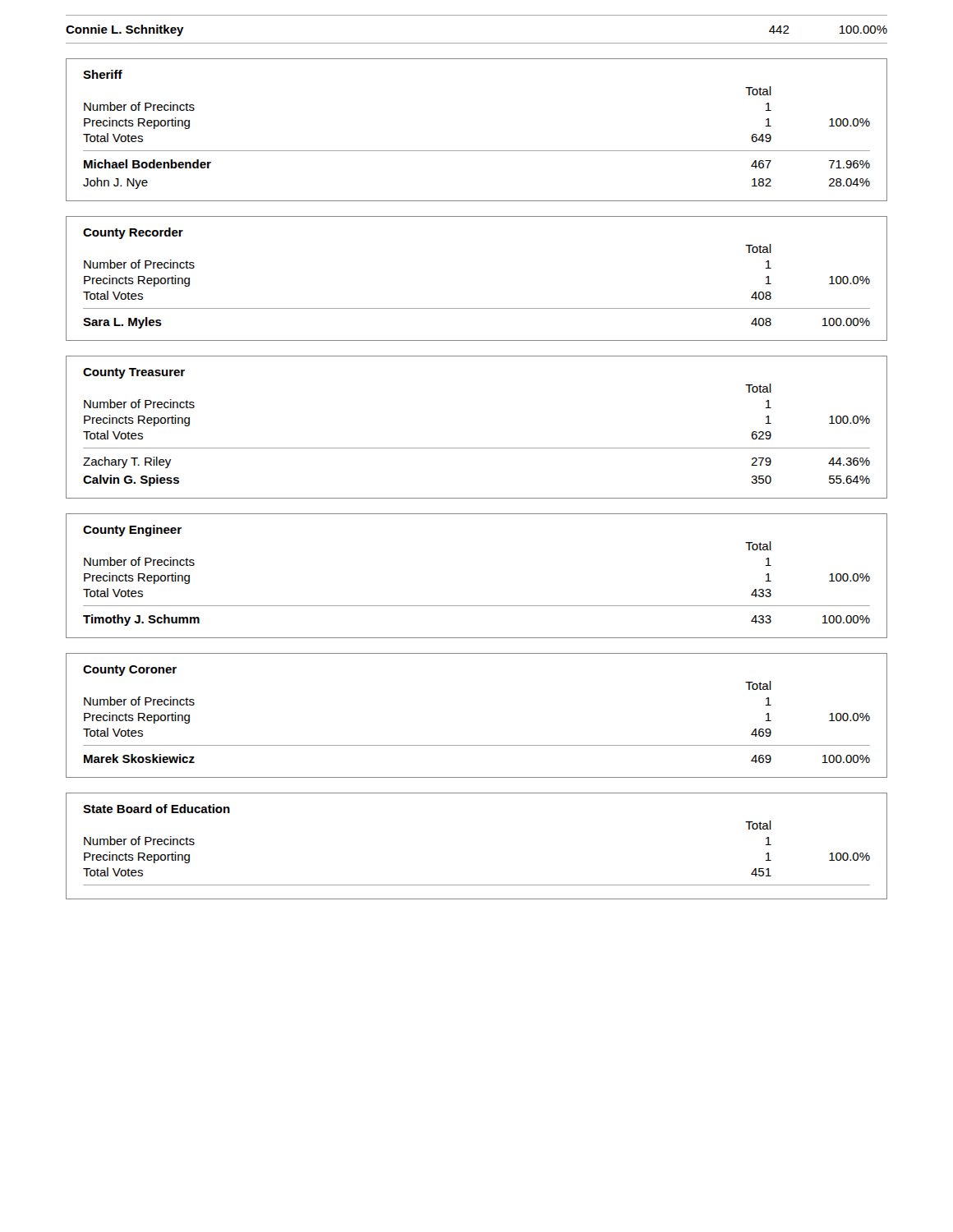Find the table that mentions "Connie L. Schnitkey 442"
Image resolution: width=953 pixels, height=1232 pixels.
(x=476, y=29)
